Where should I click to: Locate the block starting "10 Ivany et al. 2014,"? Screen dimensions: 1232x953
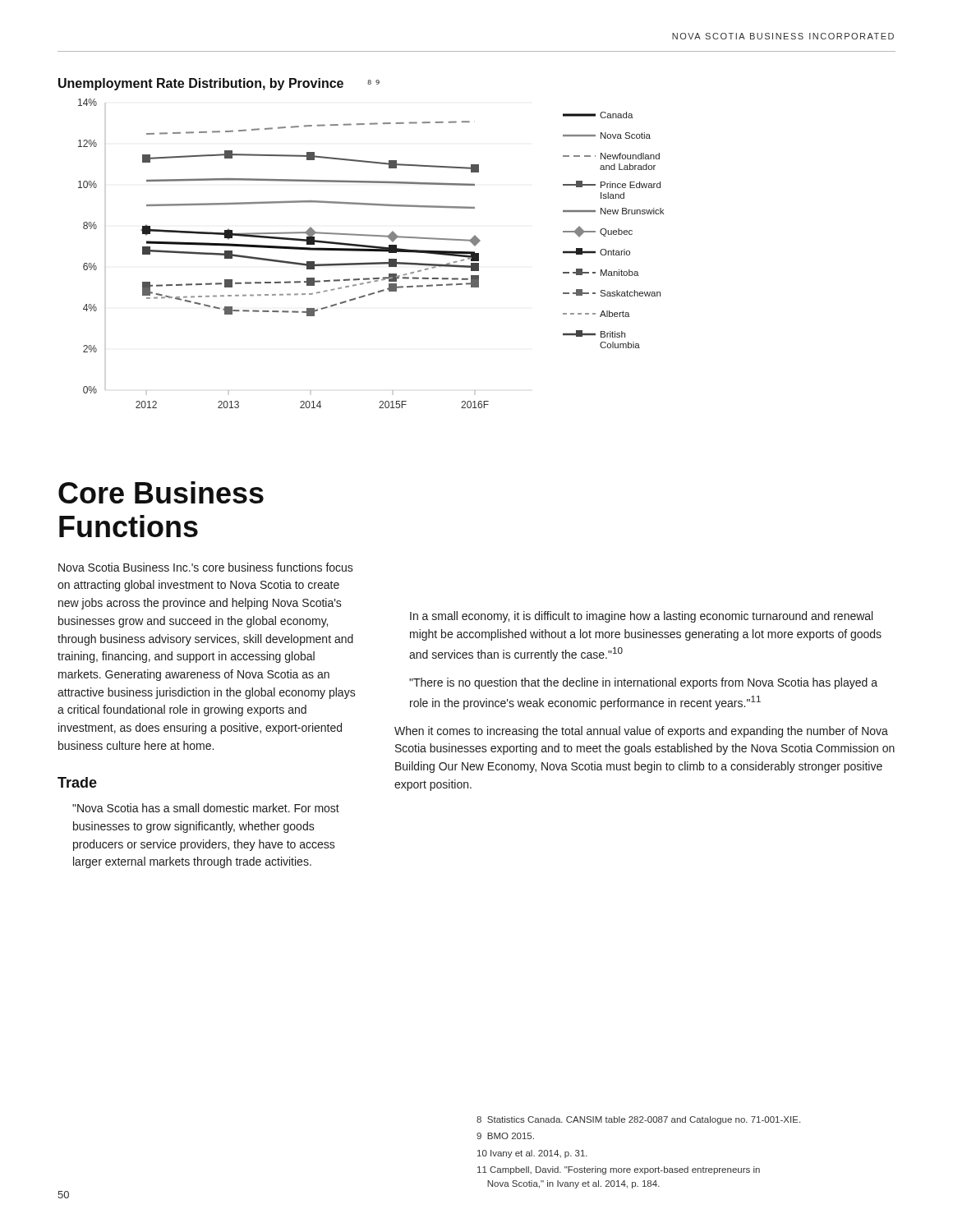point(532,1153)
